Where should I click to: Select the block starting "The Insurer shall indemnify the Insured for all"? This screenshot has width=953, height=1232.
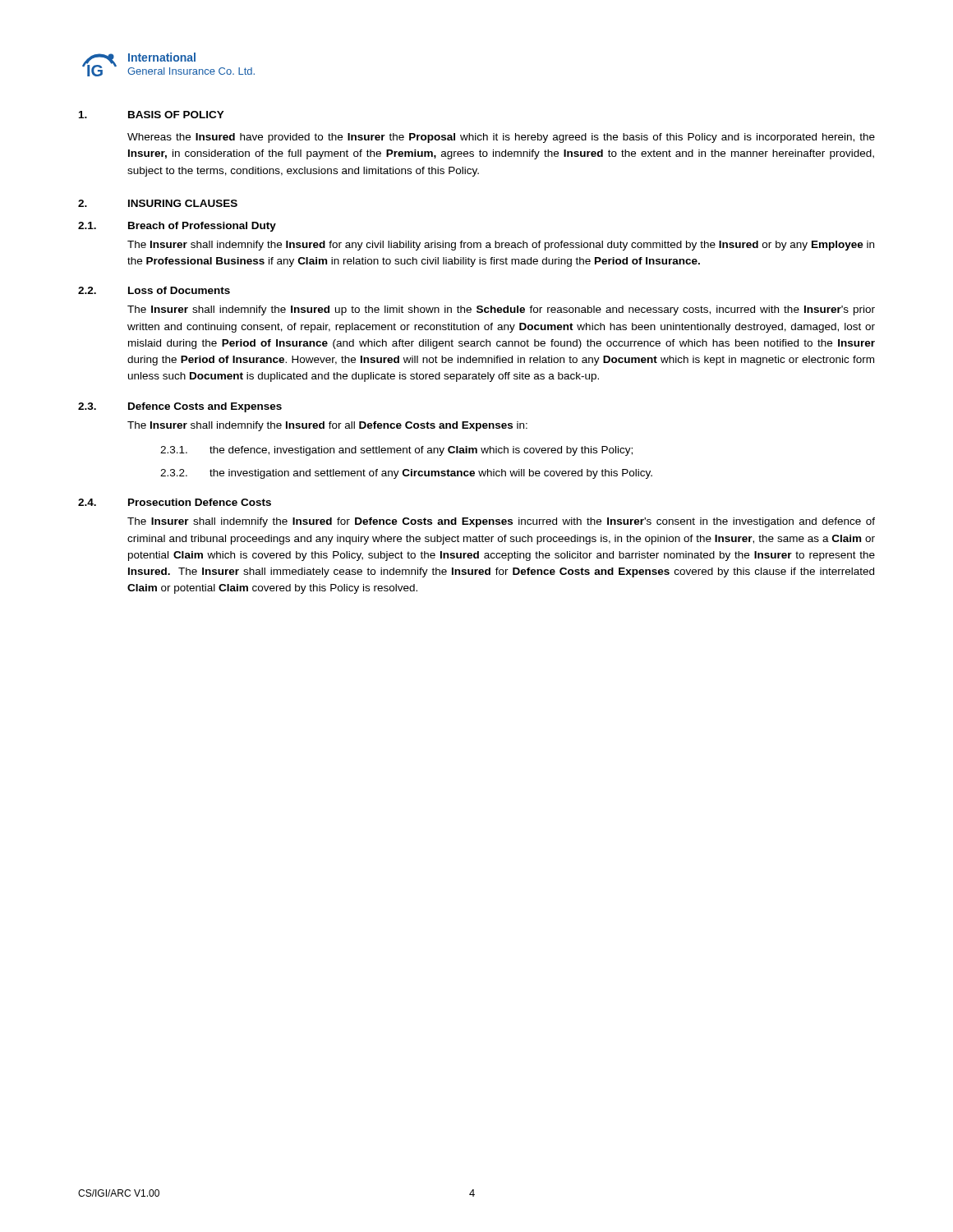(328, 425)
